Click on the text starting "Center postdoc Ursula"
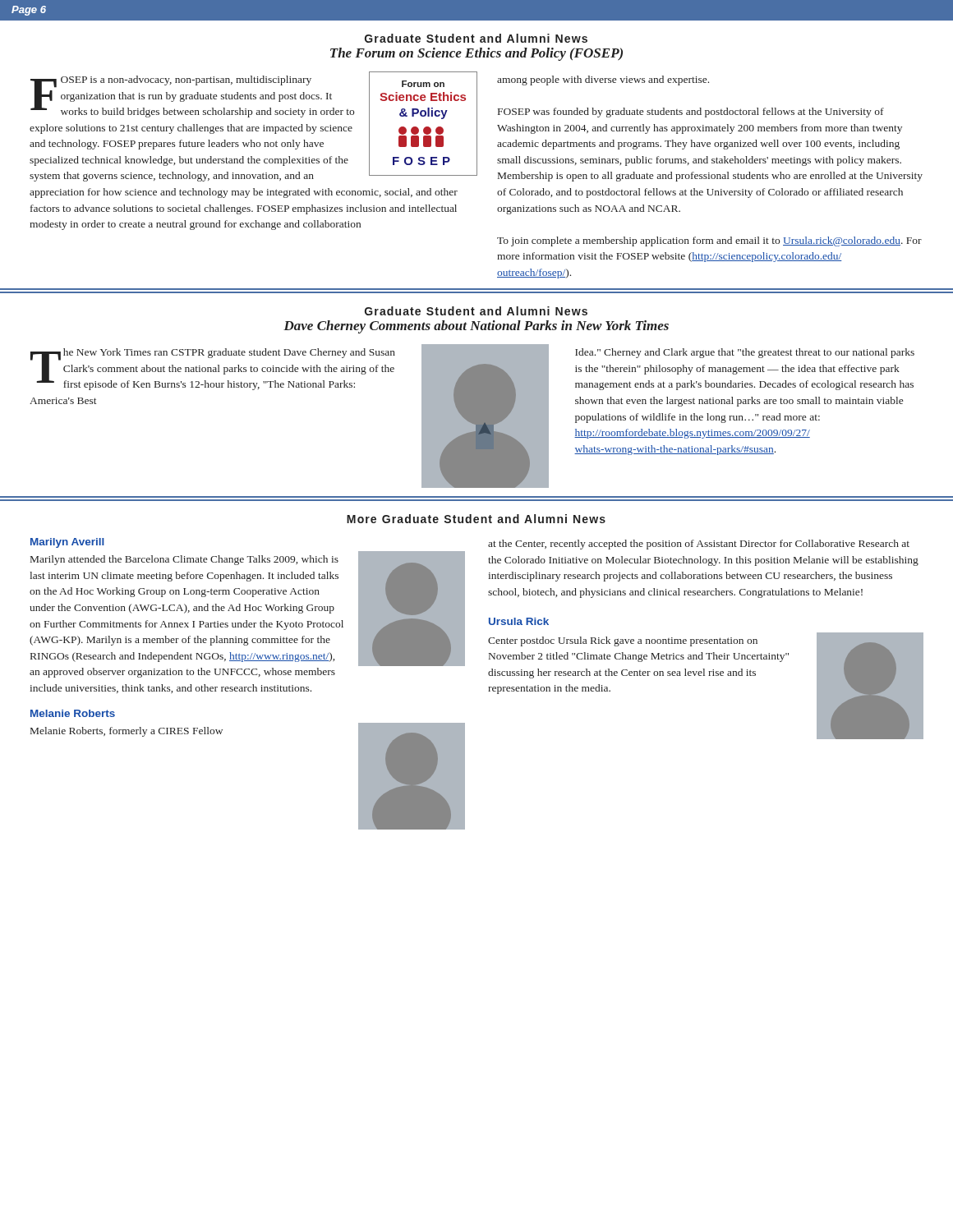The width and height of the screenshot is (953, 1232). click(639, 664)
